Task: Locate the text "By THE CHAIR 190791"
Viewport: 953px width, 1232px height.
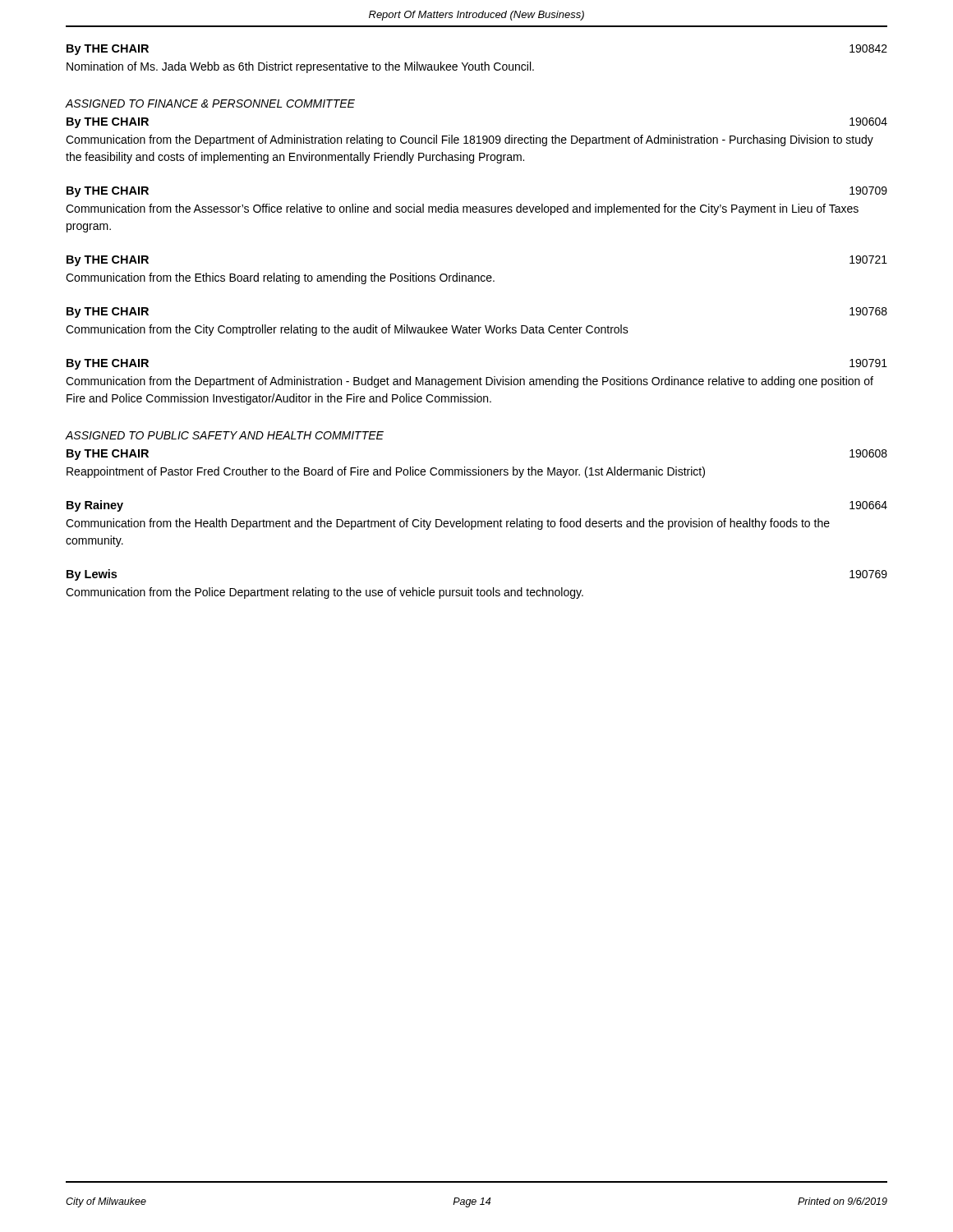Action: (x=104, y=363)
